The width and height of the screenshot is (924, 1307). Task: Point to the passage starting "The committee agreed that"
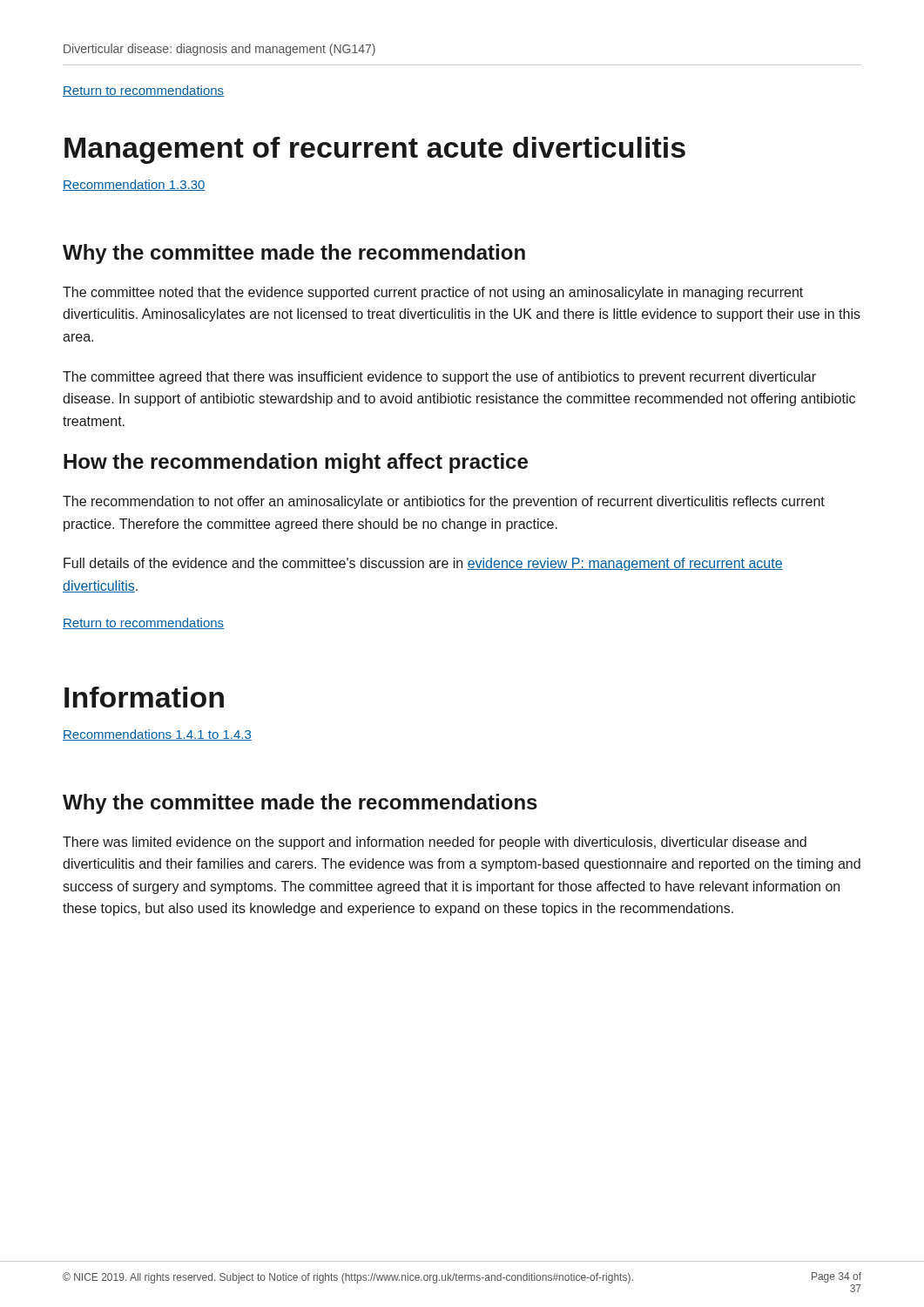click(459, 399)
